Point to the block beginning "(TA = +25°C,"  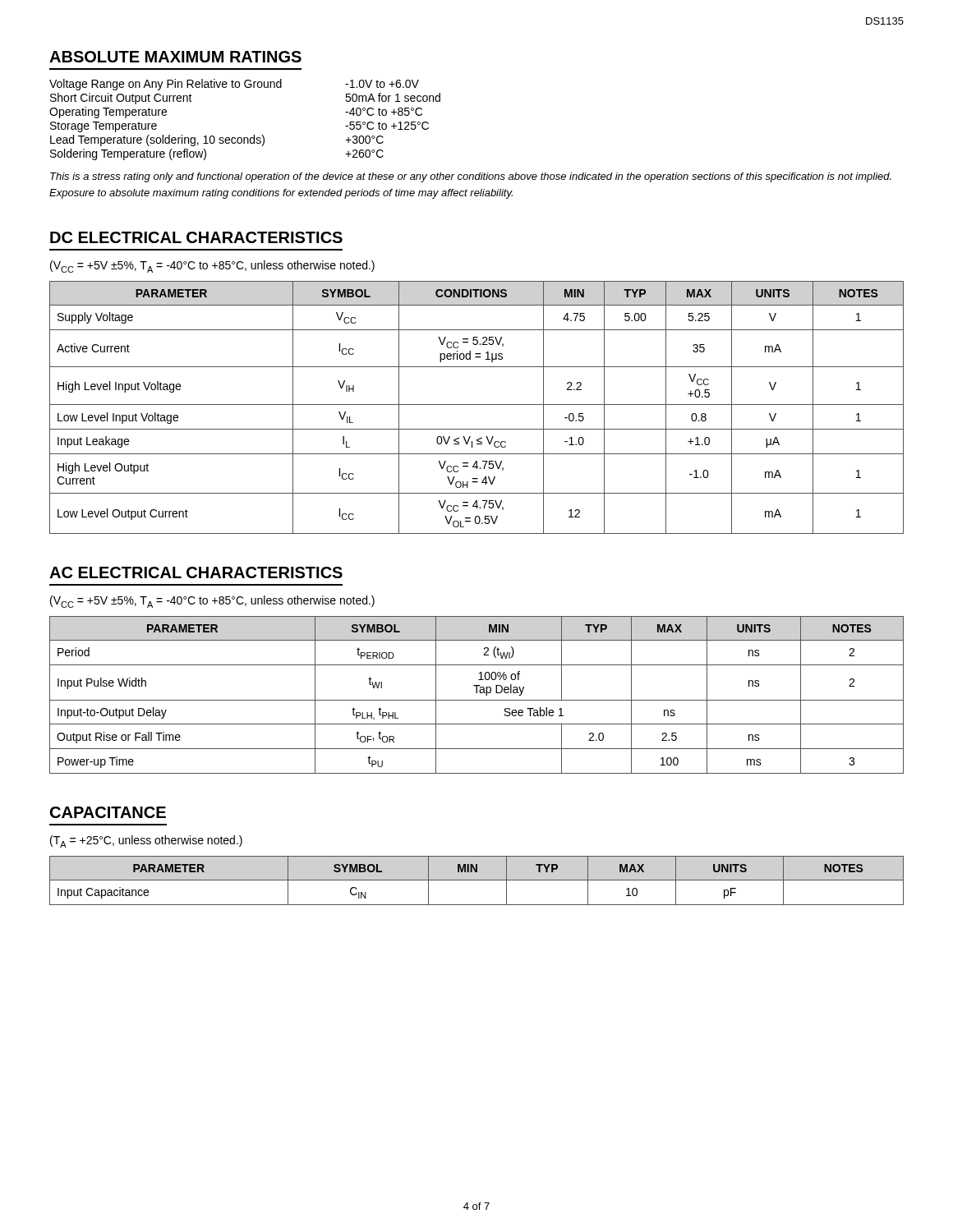click(x=146, y=841)
